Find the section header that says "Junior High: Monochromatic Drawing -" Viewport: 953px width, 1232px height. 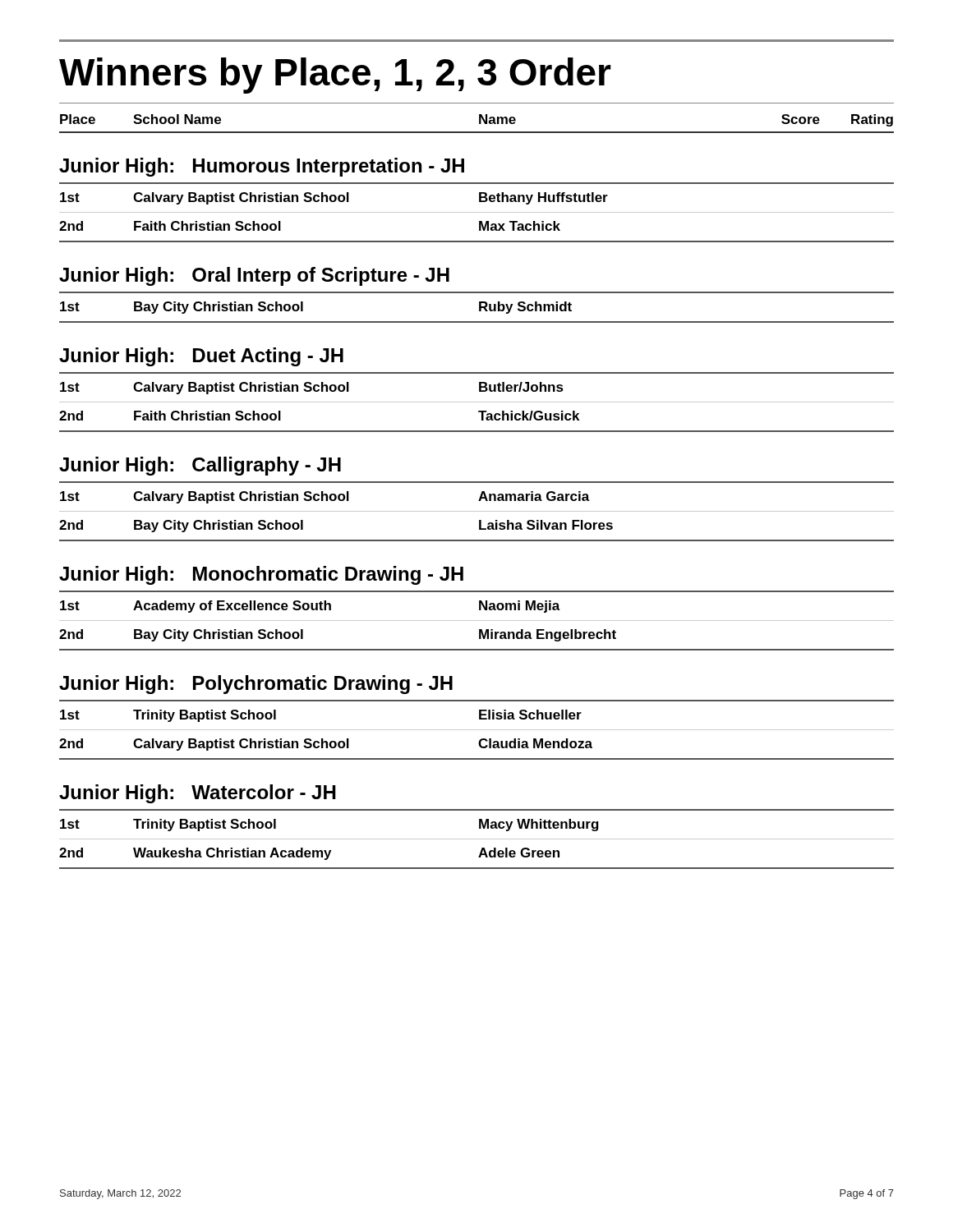click(262, 574)
